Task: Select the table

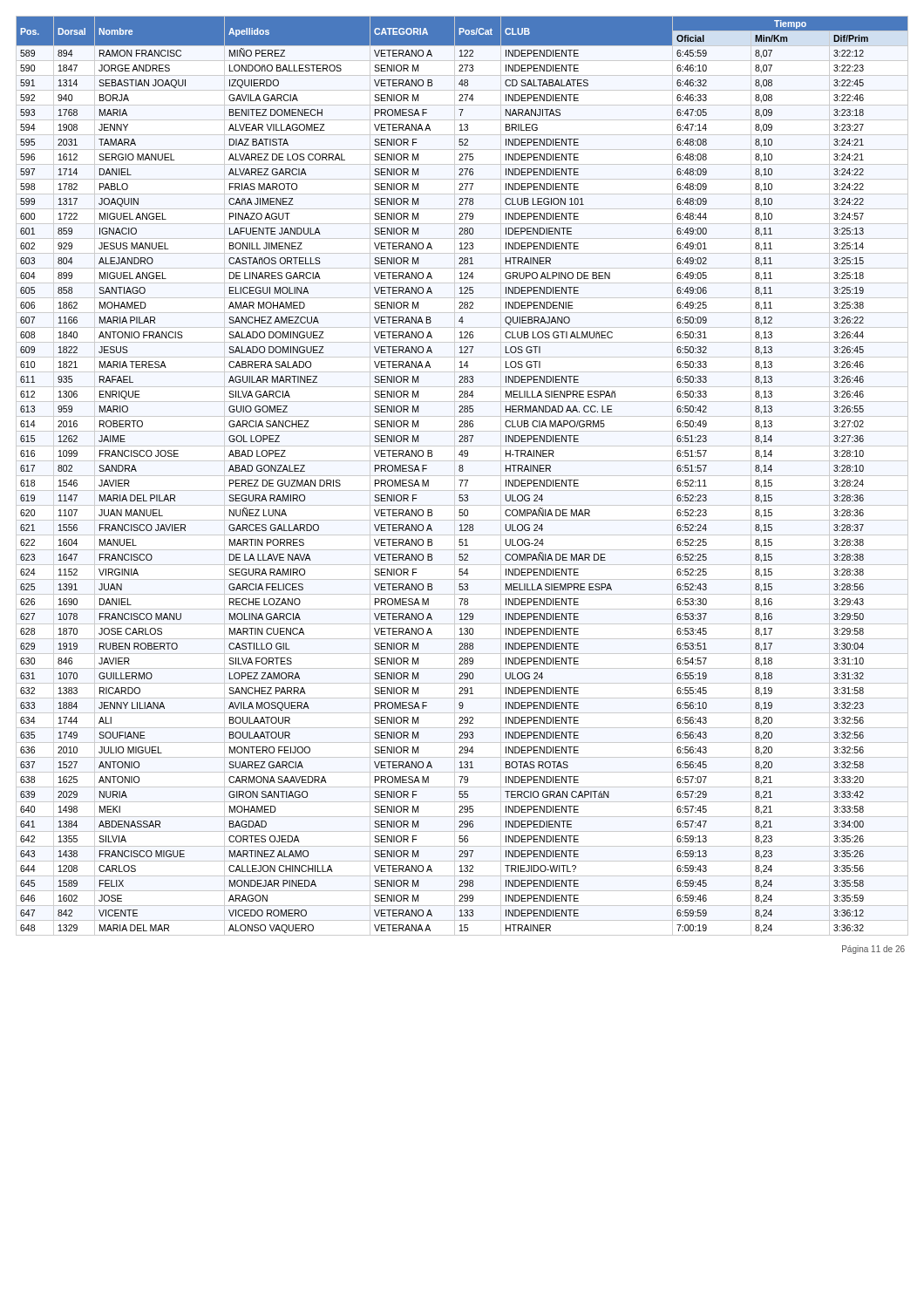Action: (462, 476)
